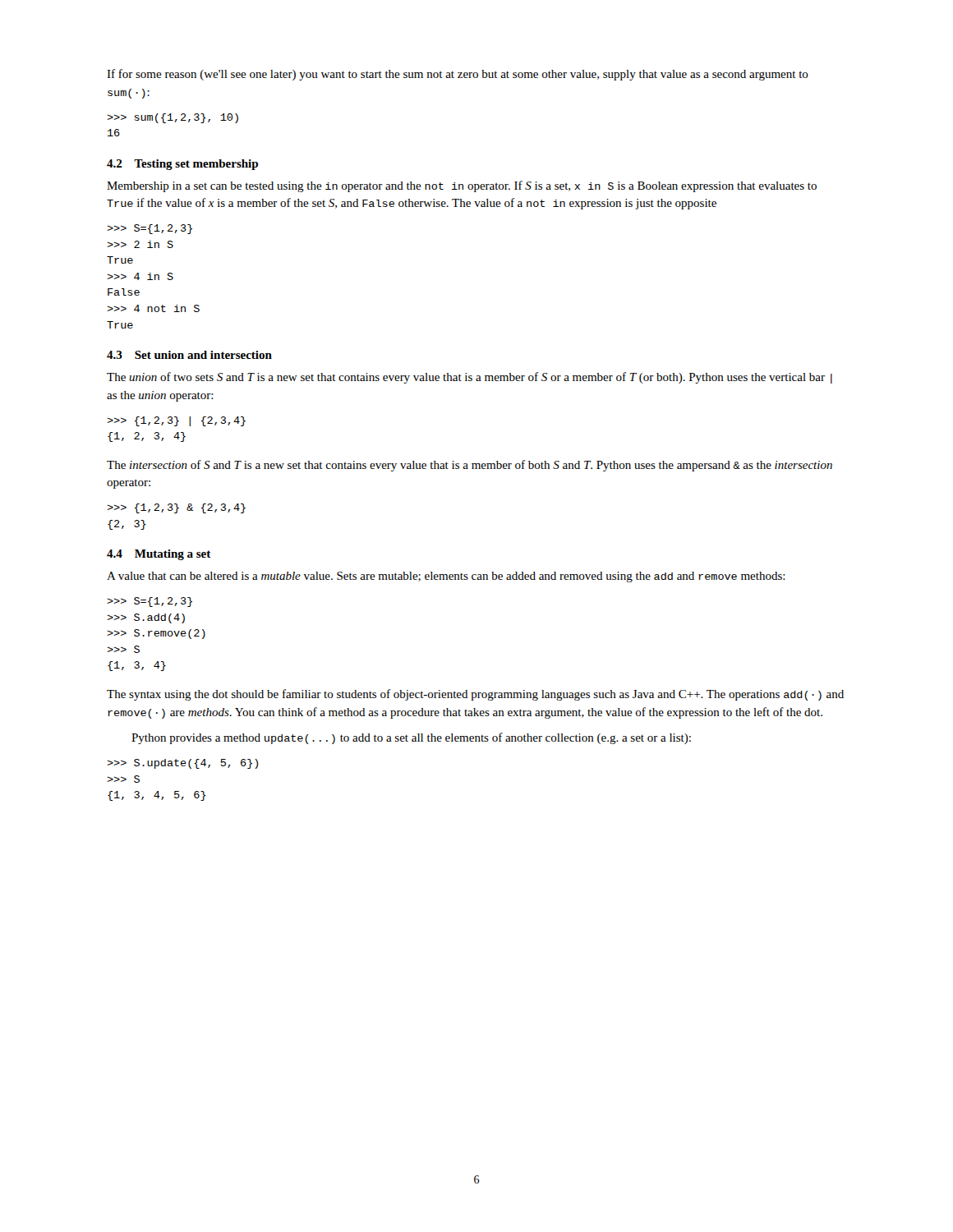This screenshot has width=953, height=1232.
Task: Navigate to the element starting "4.3 Set union"
Action: coord(189,355)
